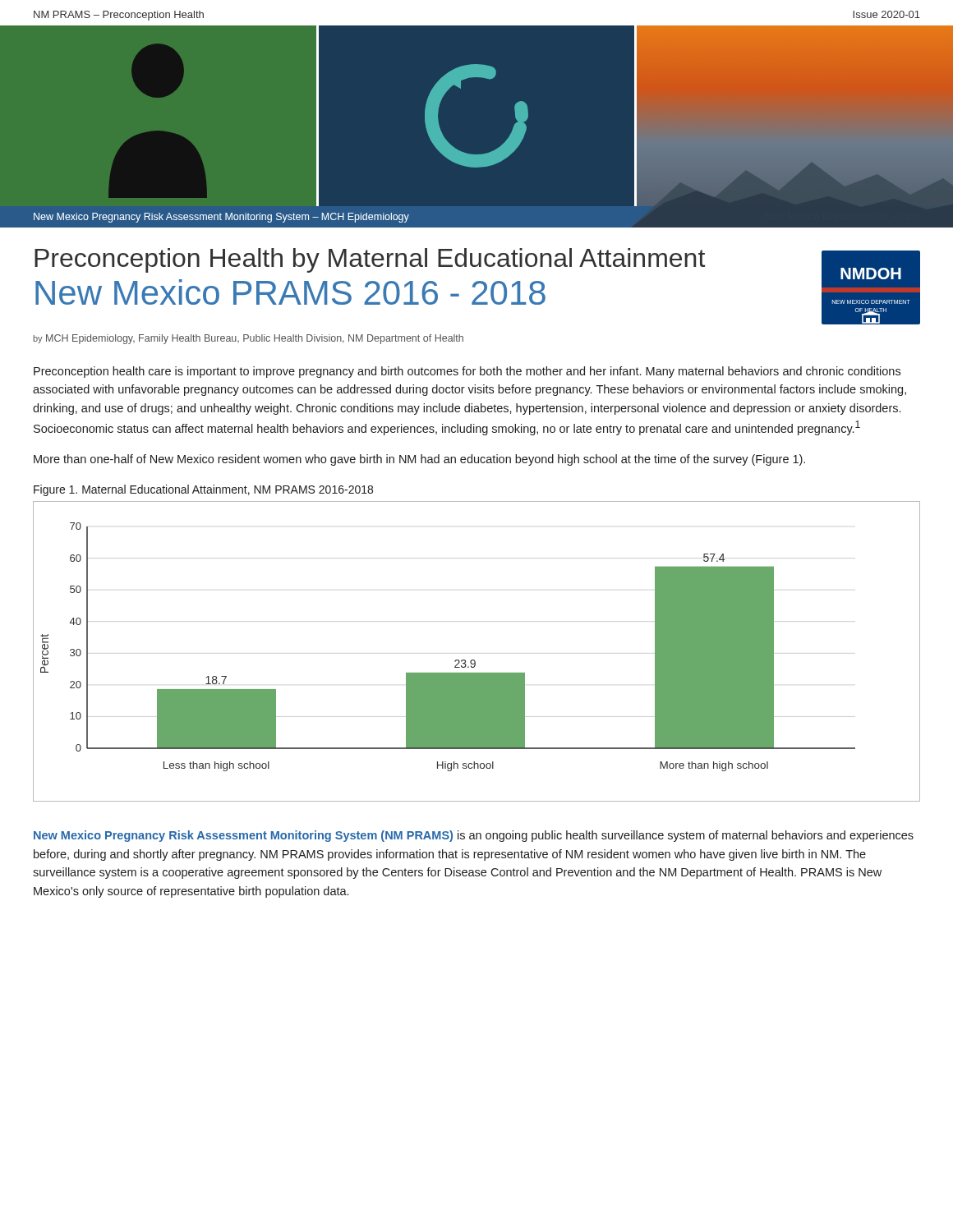Find the text block that reads "Preconception health care is"

click(x=470, y=400)
